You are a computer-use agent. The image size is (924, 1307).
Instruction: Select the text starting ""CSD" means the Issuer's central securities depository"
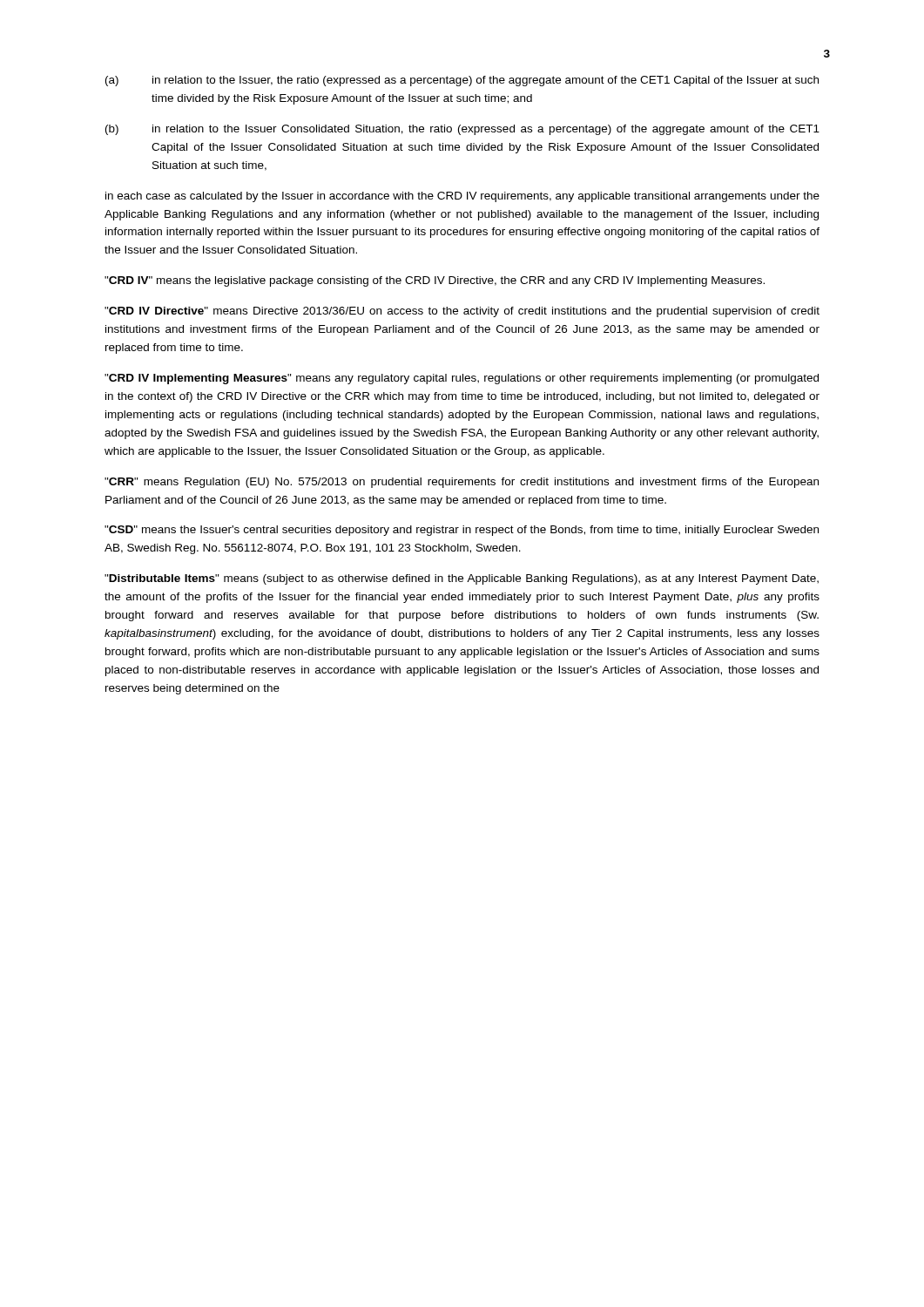[462, 539]
